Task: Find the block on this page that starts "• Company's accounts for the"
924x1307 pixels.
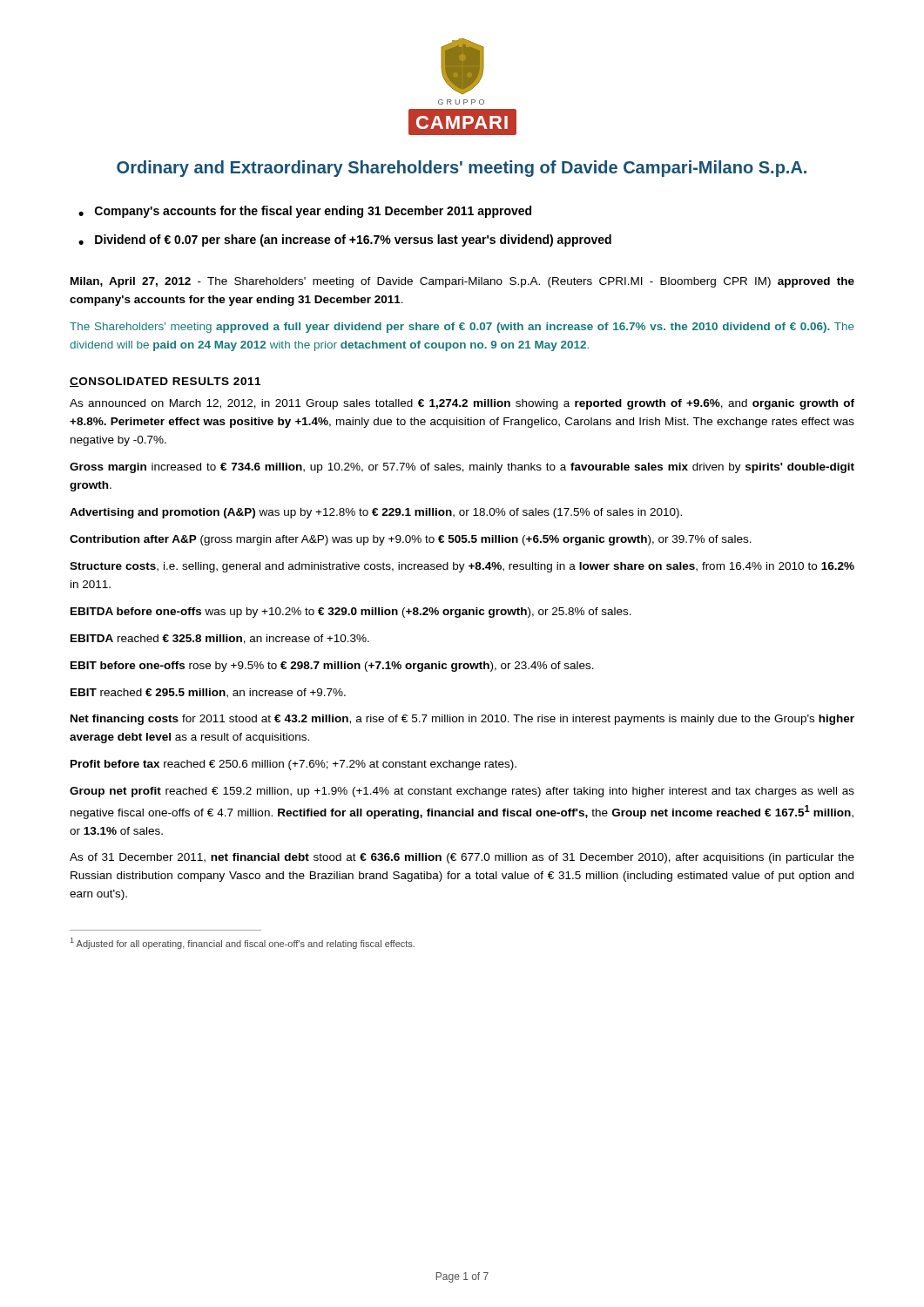Action: pyautogui.click(x=305, y=214)
